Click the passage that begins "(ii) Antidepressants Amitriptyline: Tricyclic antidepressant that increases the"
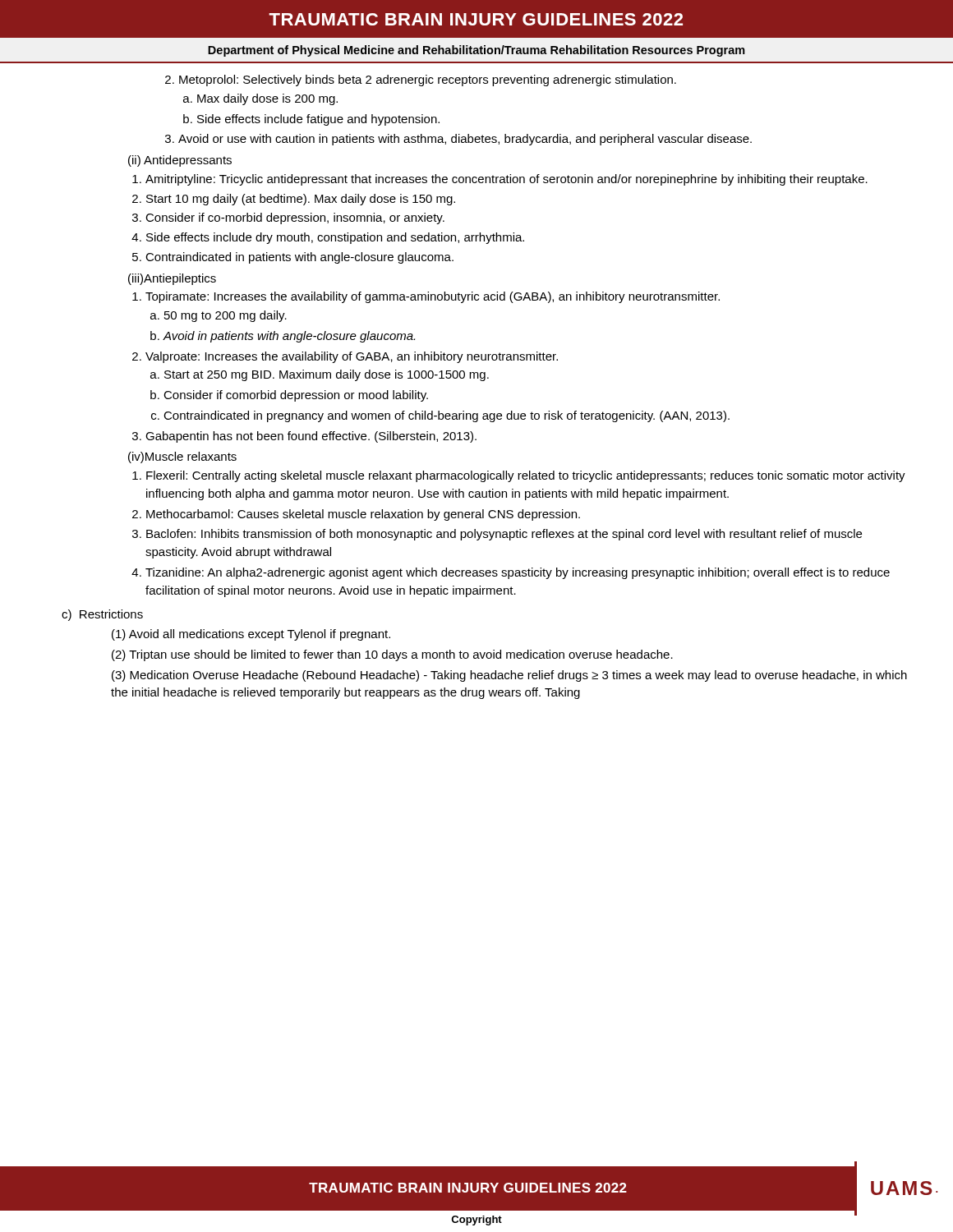The width and height of the screenshot is (953, 1232). [x=180, y=161]
